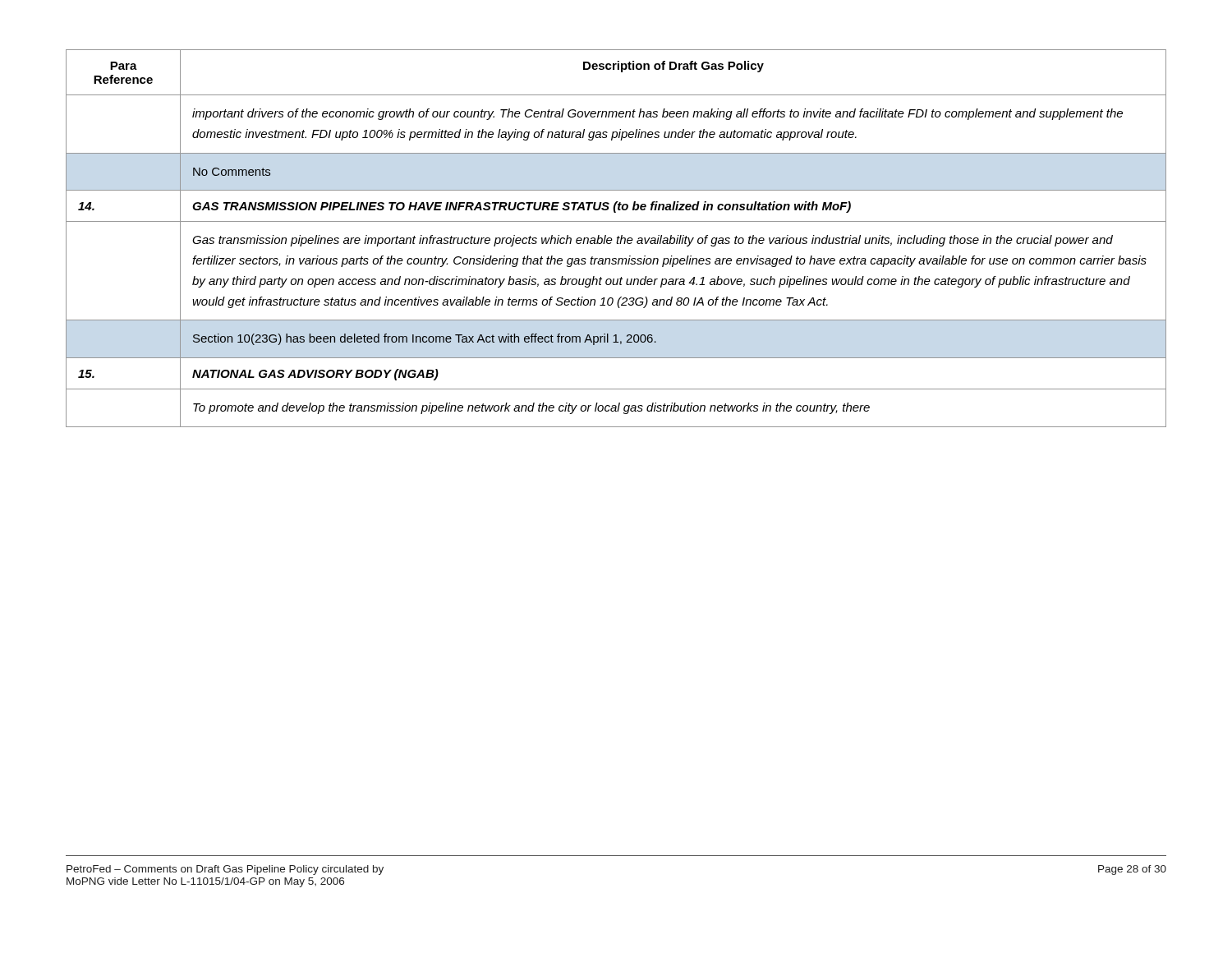This screenshot has height=953, width=1232.
Task: Click on the table containing "Description of Draft"
Action: pyautogui.click(x=616, y=445)
